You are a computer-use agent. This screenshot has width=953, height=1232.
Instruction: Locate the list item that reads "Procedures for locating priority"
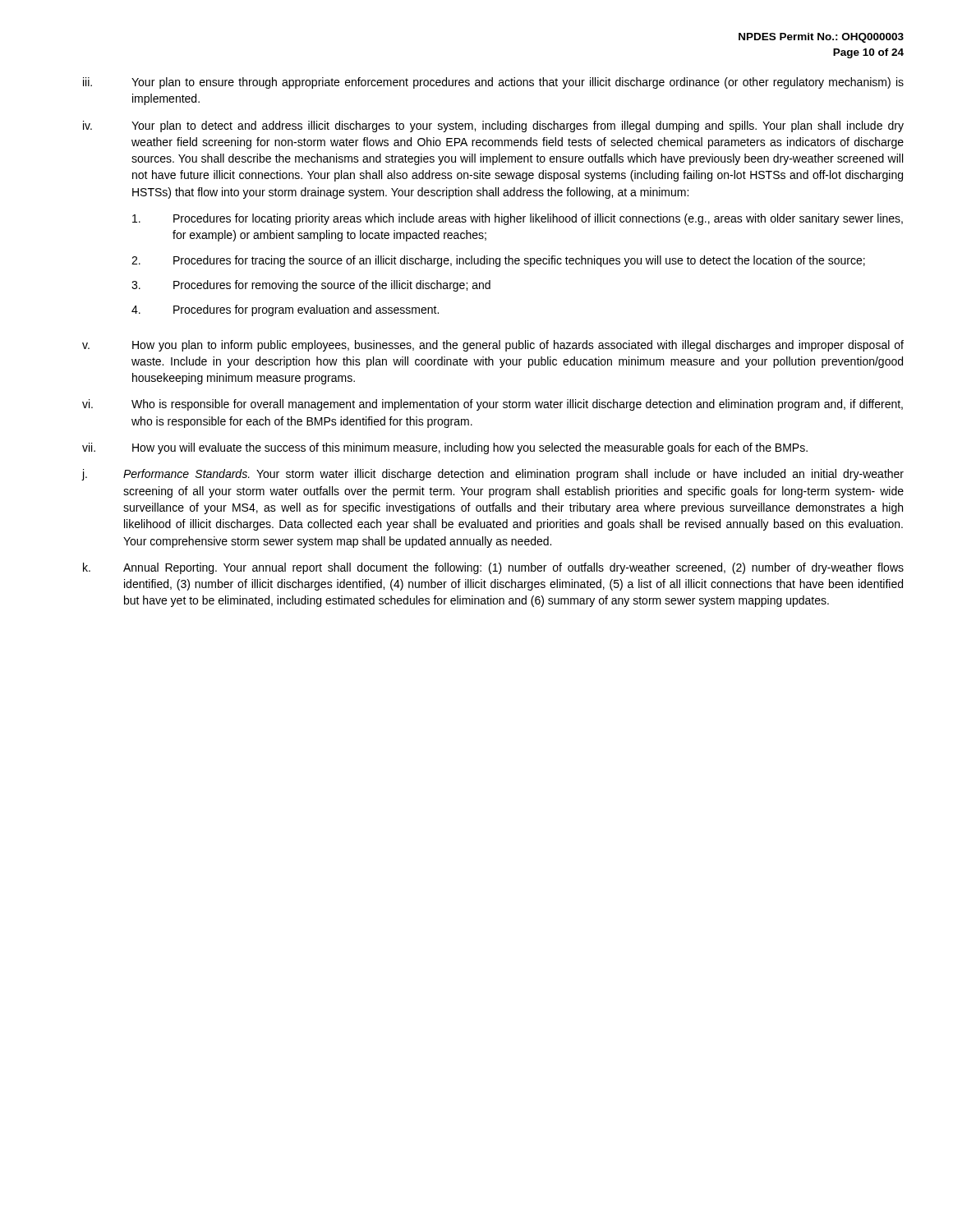coord(518,227)
